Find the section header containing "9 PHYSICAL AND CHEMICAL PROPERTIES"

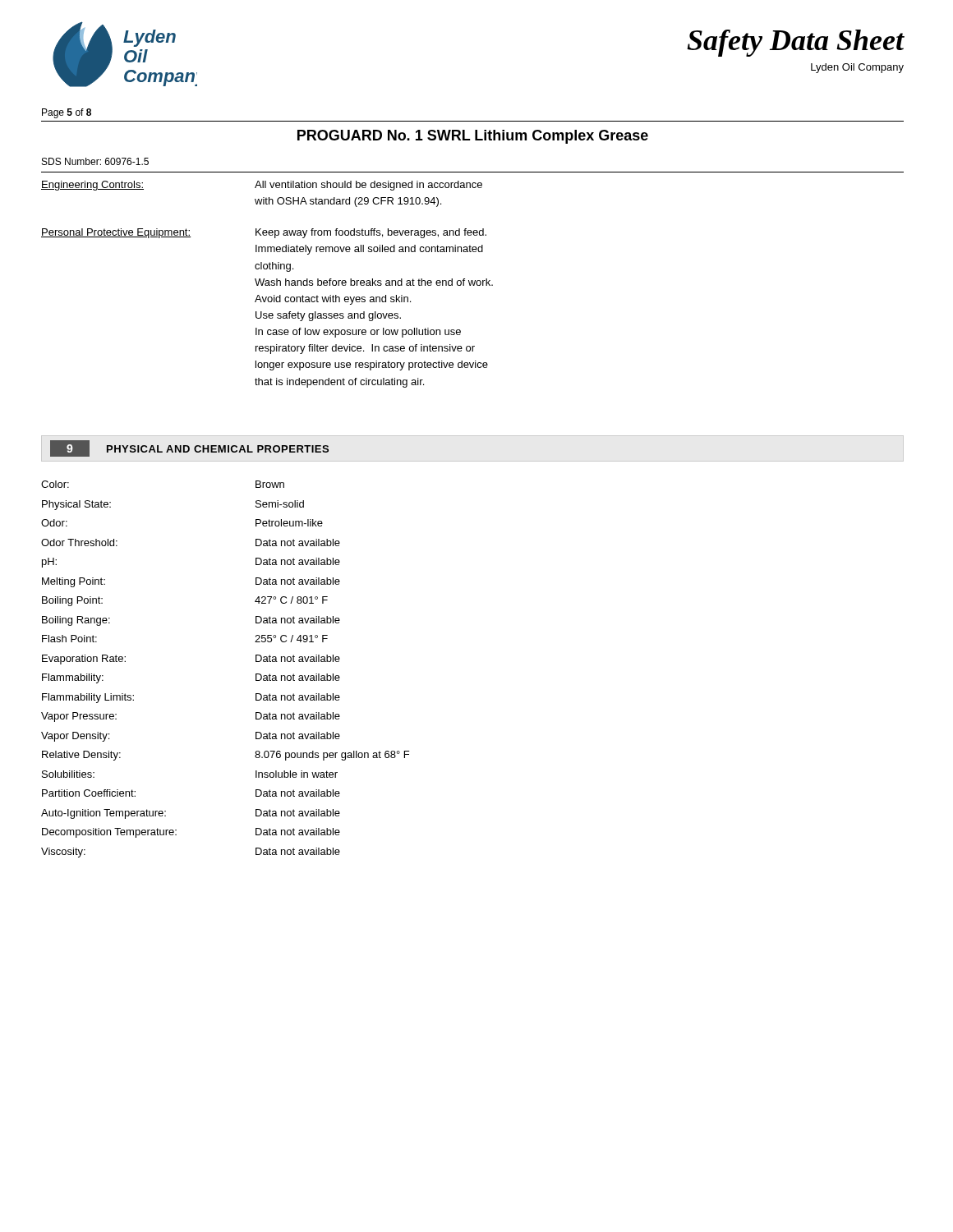190,448
